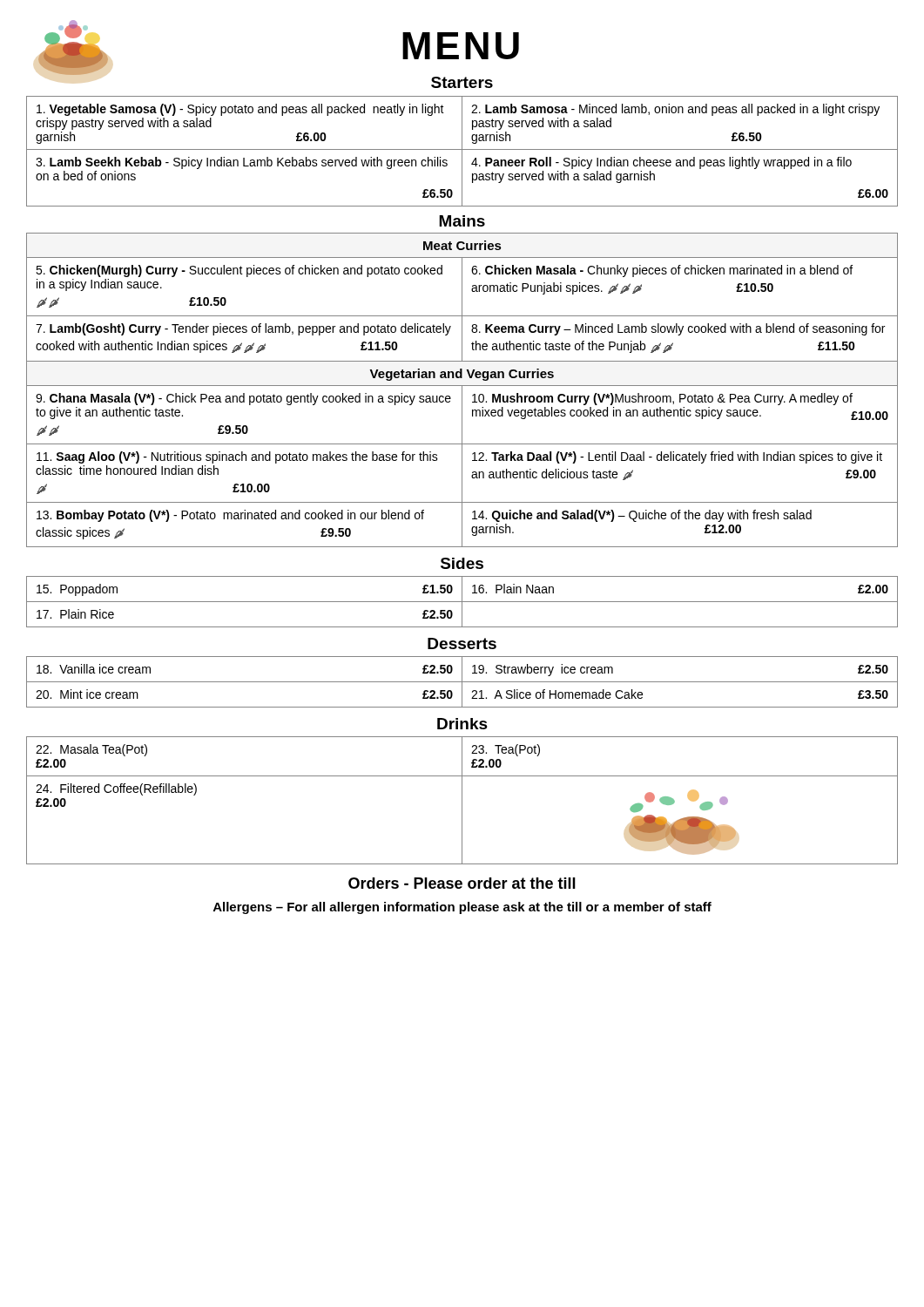Select the table that reads "14. Quiche and"
Screen dimensions: 1307x924
pos(462,390)
